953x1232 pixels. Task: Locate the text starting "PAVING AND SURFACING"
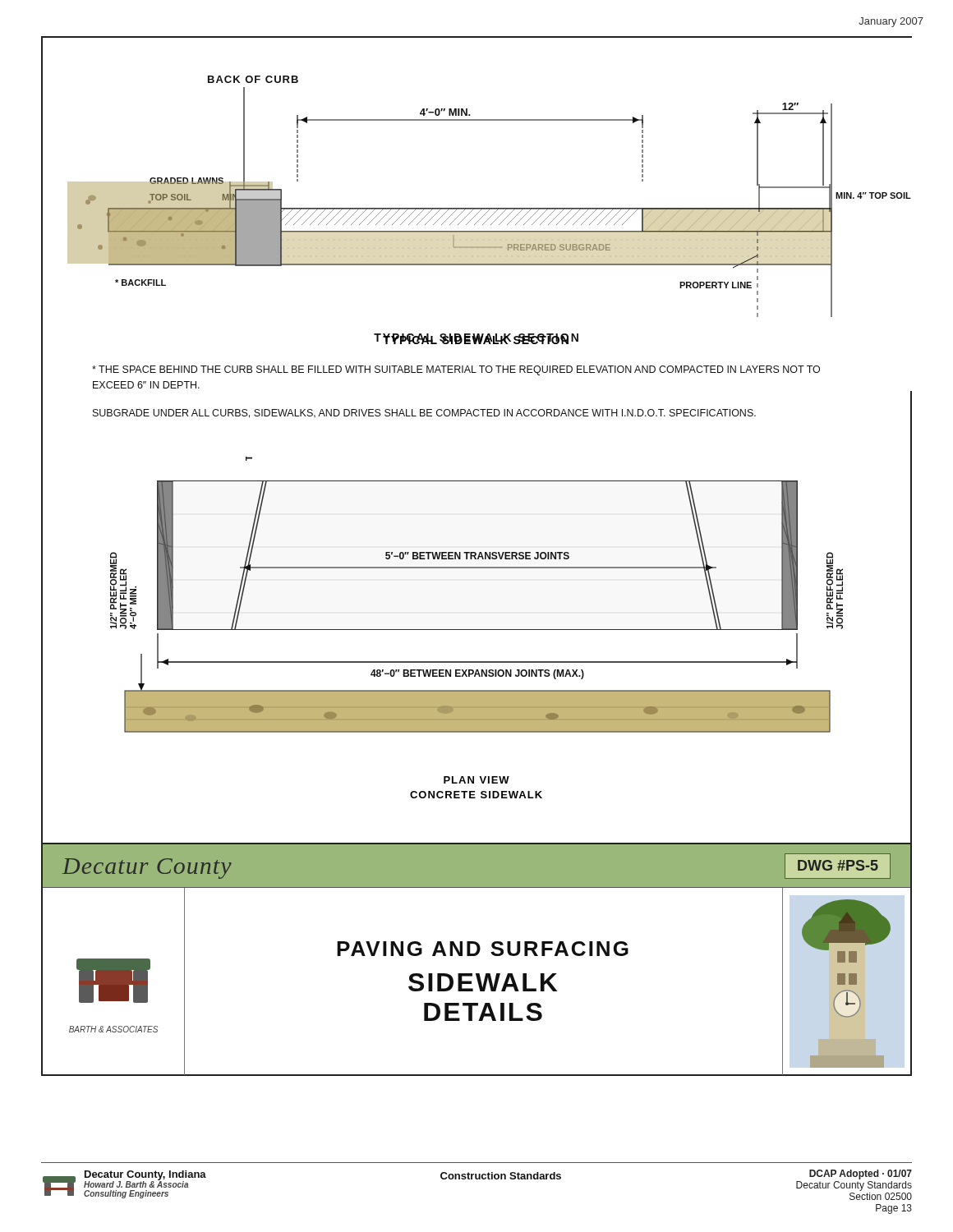pos(484,949)
